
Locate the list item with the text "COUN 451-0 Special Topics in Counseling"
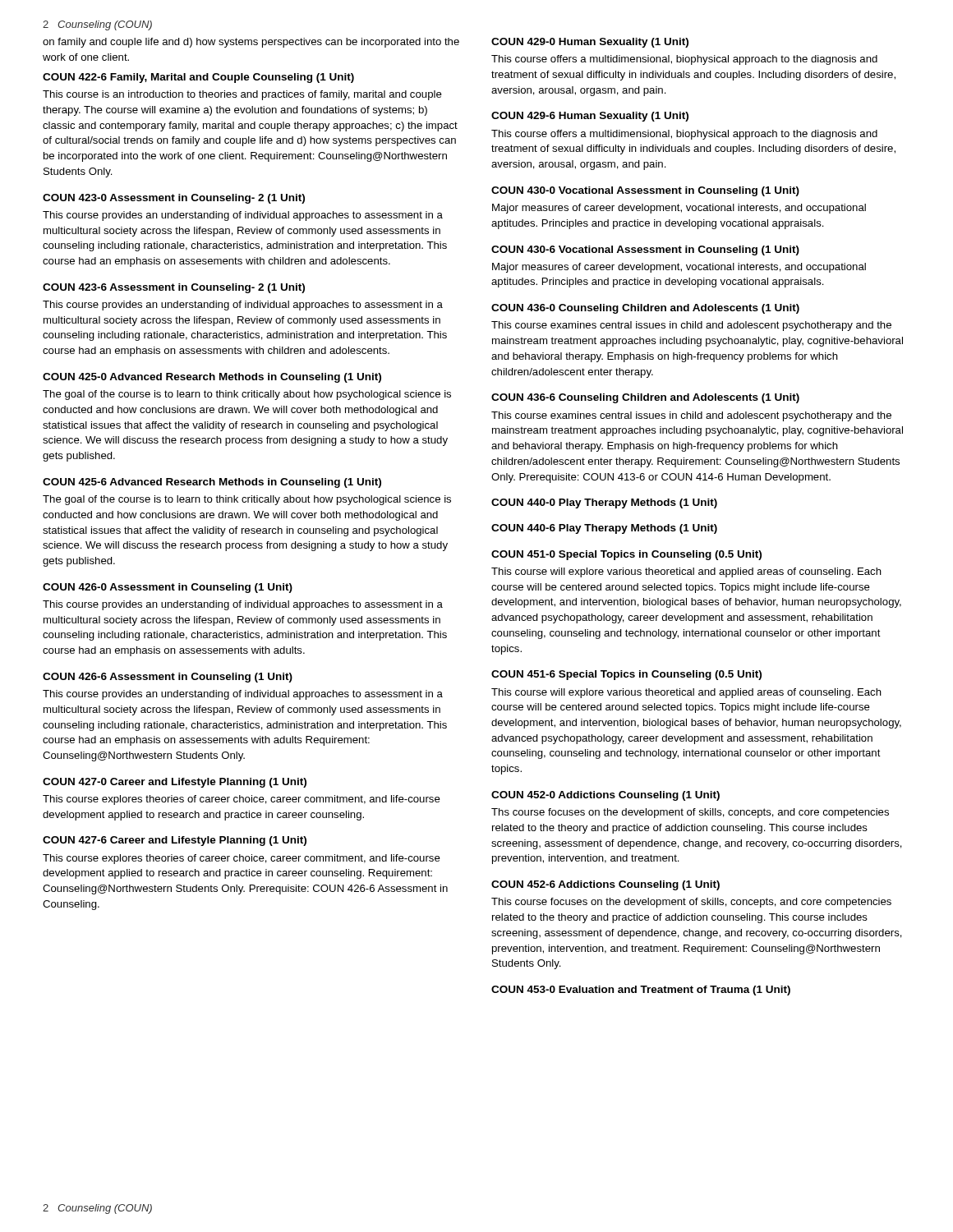(x=701, y=602)
